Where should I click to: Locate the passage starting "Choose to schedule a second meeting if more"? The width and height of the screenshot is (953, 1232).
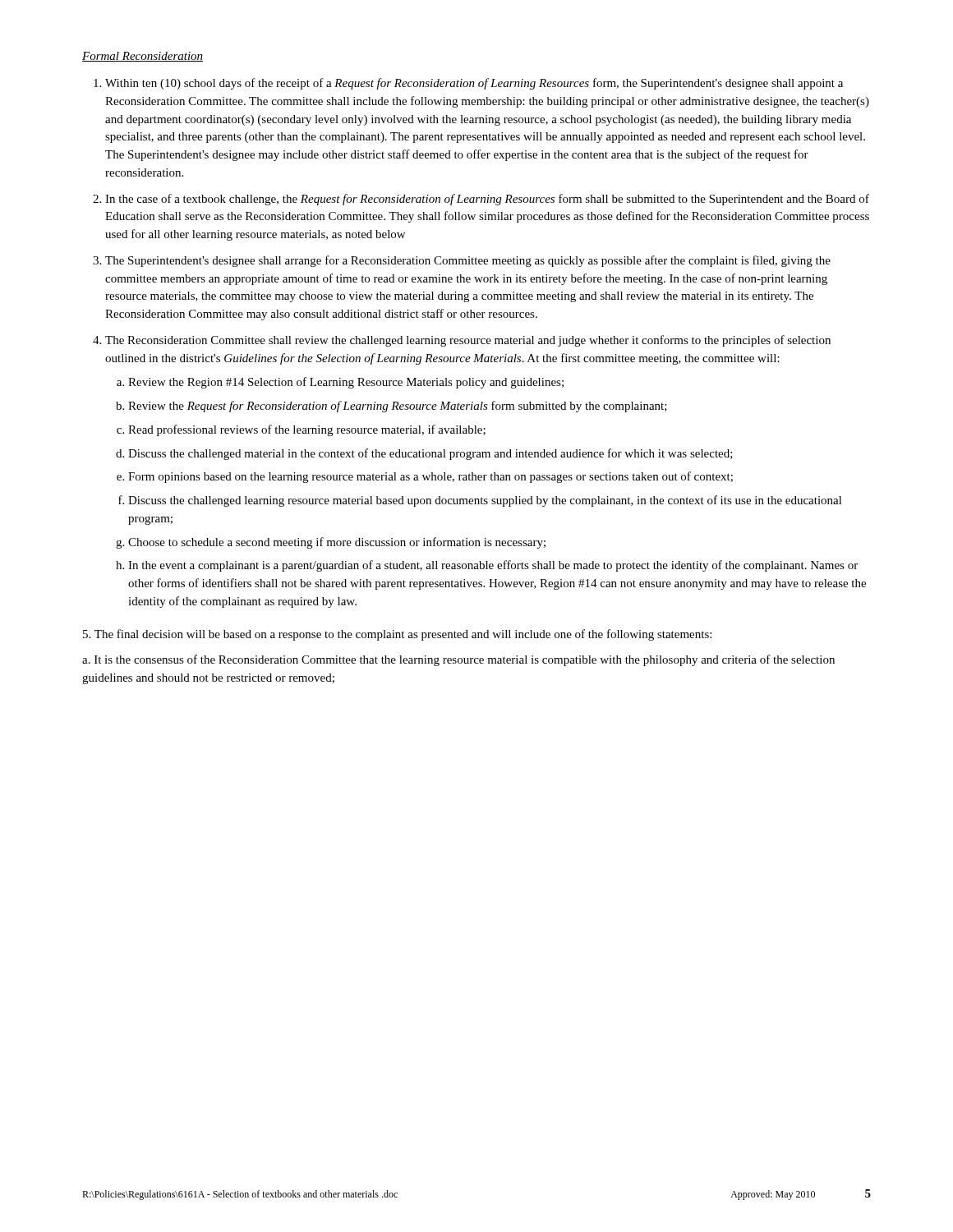(337, 542)
